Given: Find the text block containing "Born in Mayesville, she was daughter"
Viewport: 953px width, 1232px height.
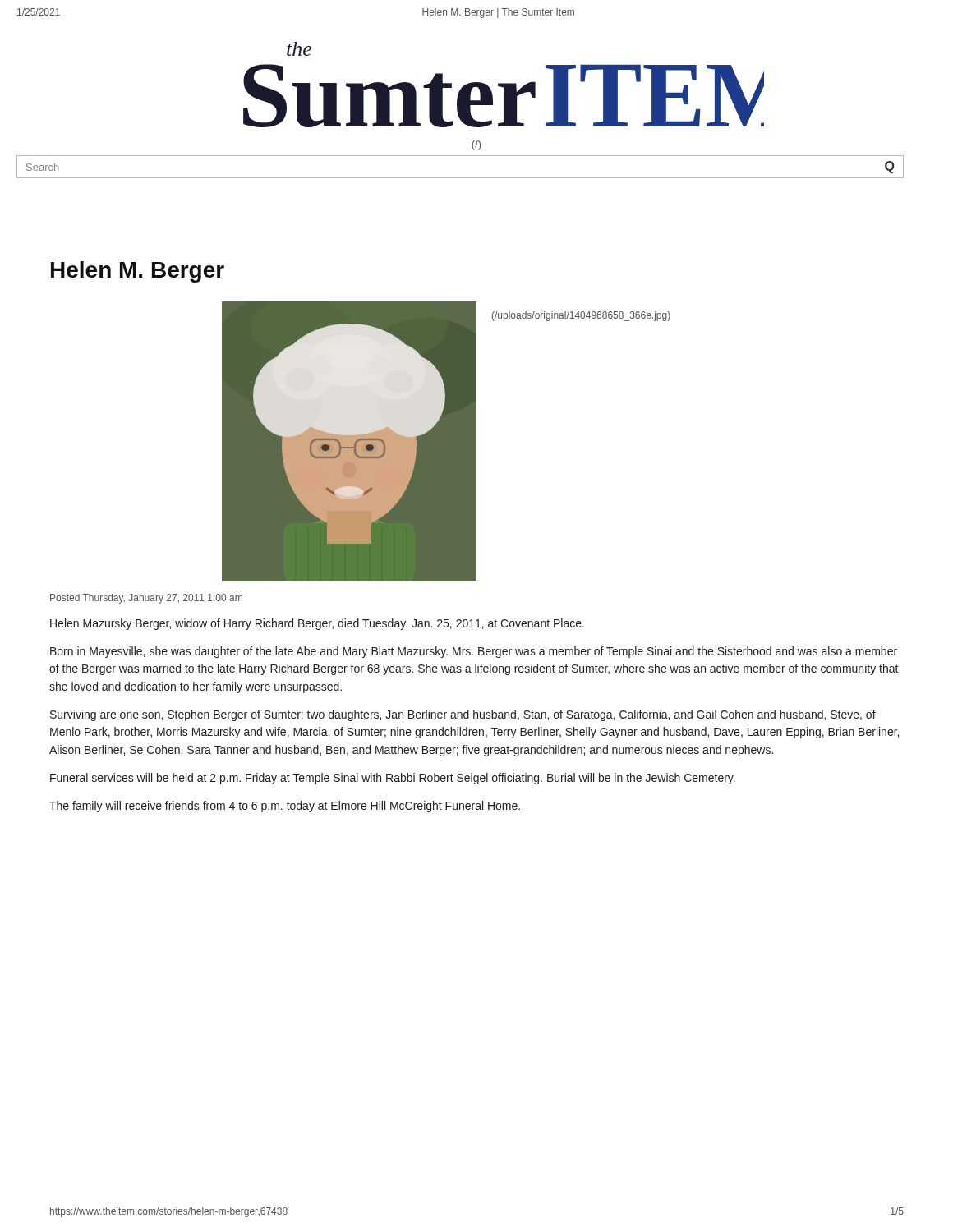Looking at the screenshot, I should 474,669.
